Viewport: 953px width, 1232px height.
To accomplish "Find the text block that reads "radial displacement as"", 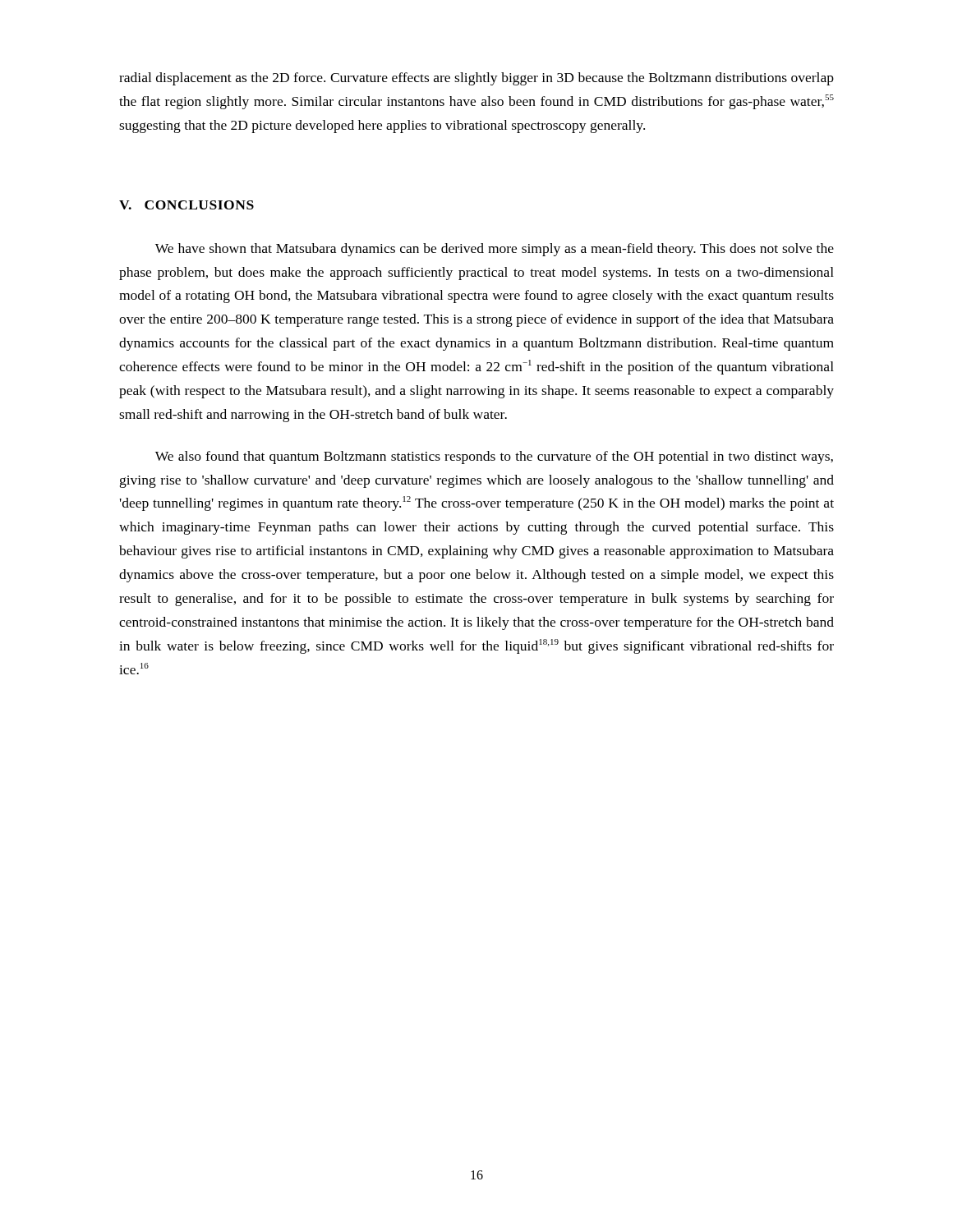I will 476,101.
